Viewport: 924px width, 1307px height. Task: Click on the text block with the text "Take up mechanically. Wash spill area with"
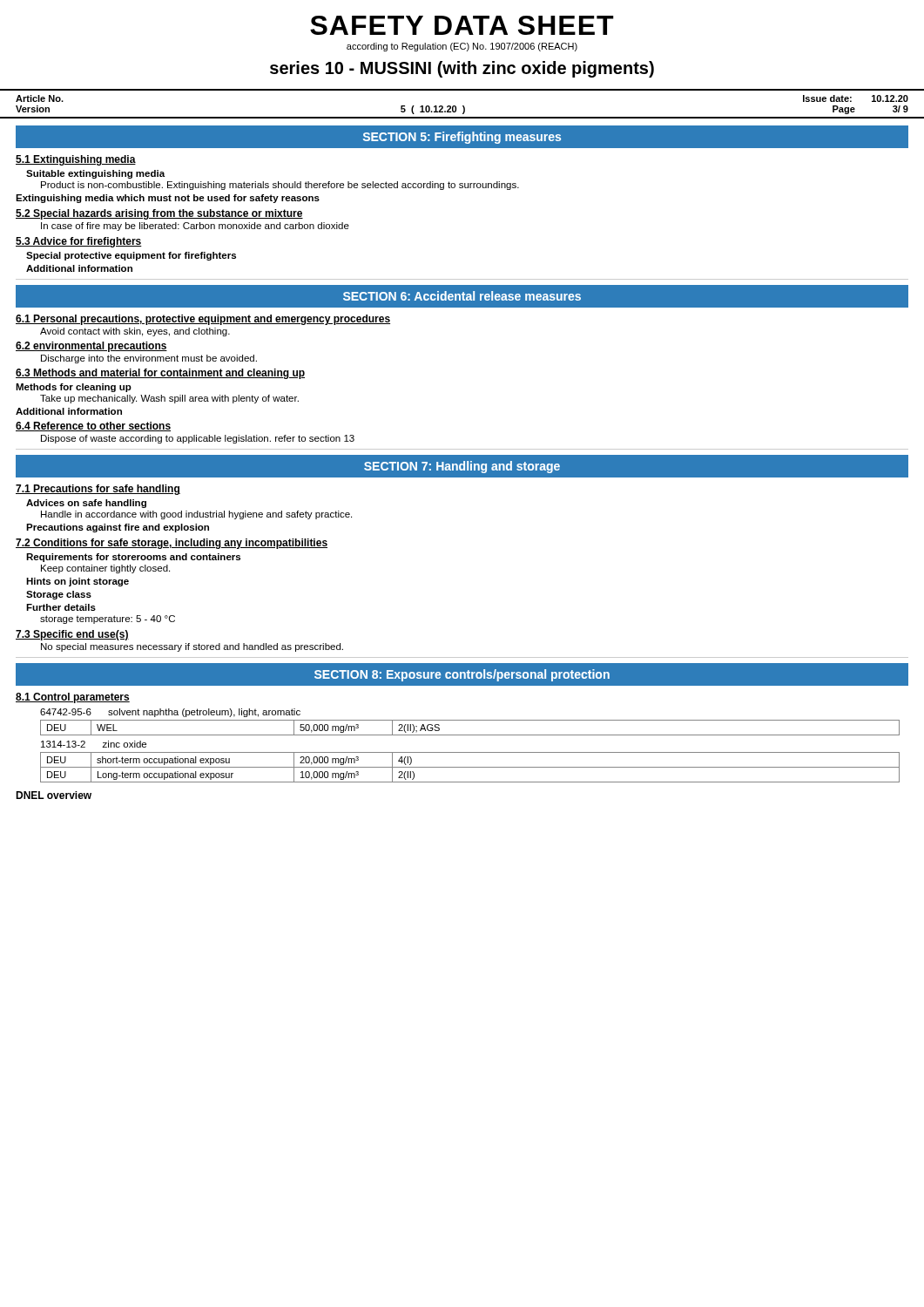[x=170, y=398]
